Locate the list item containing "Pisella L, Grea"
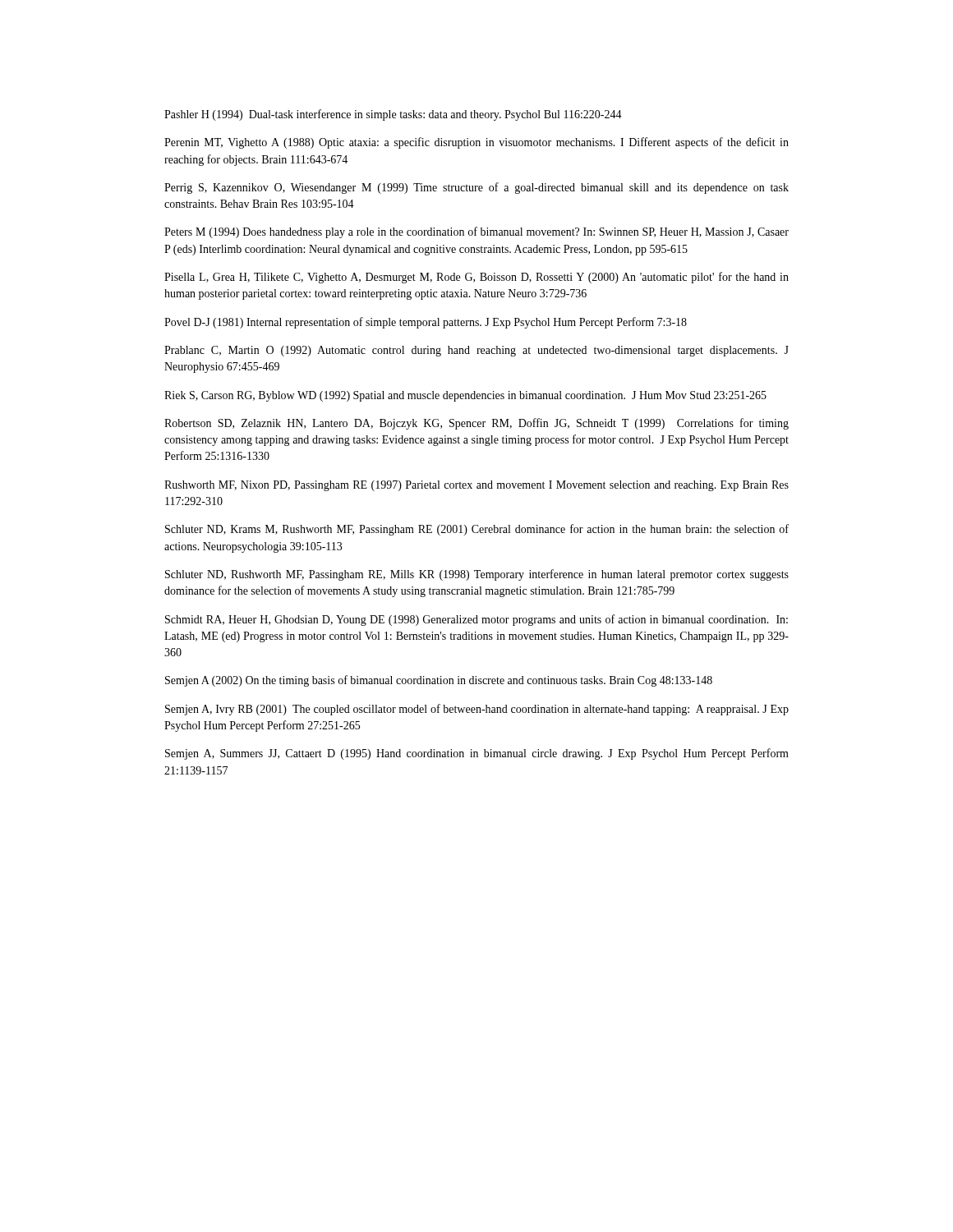953x1232 pixels. (x=476, y=286)
